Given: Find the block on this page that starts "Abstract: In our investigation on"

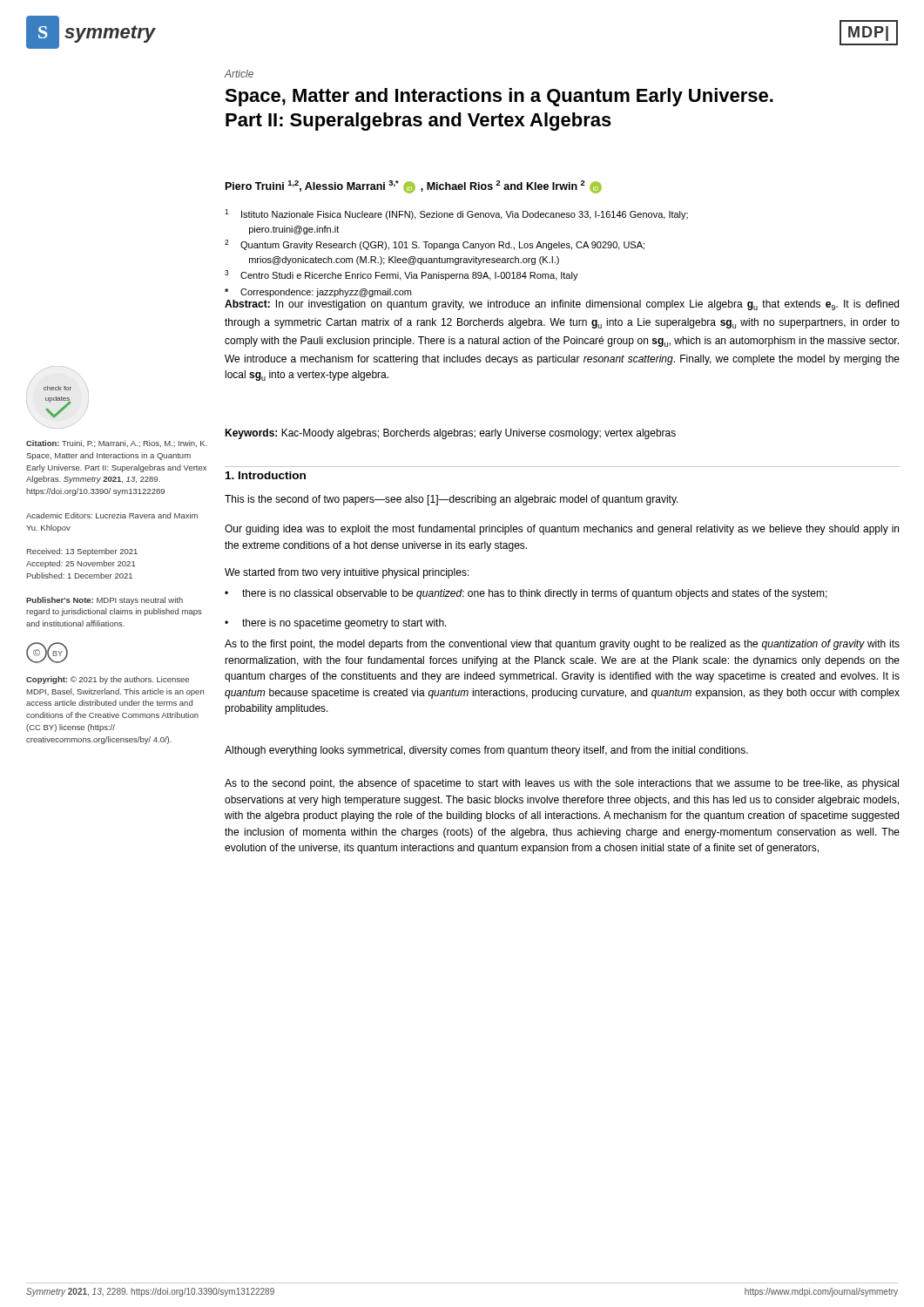Looking at the screenshot, I should [562, 341].
